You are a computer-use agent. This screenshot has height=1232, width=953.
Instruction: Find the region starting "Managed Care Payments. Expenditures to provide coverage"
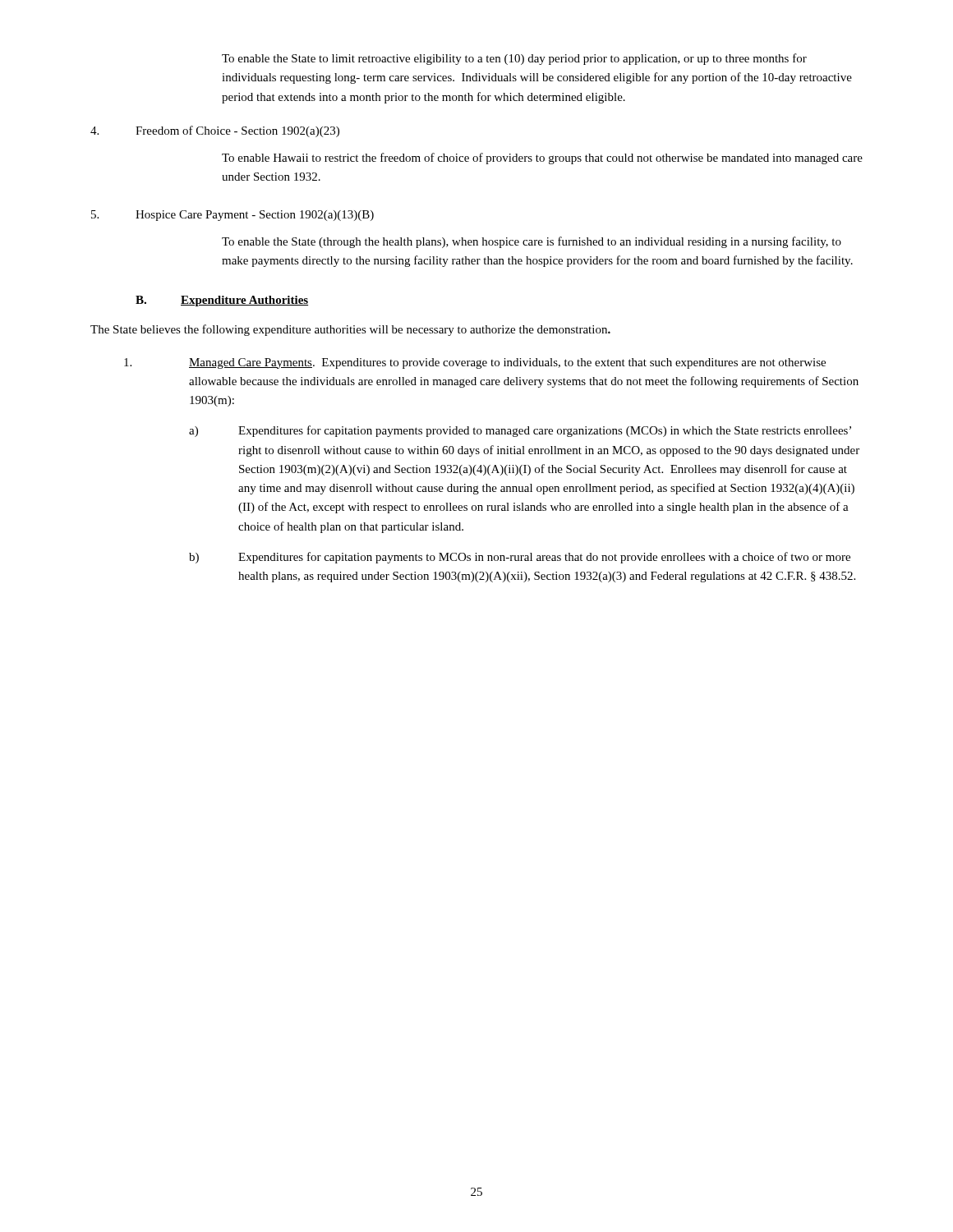coord(476,473)
